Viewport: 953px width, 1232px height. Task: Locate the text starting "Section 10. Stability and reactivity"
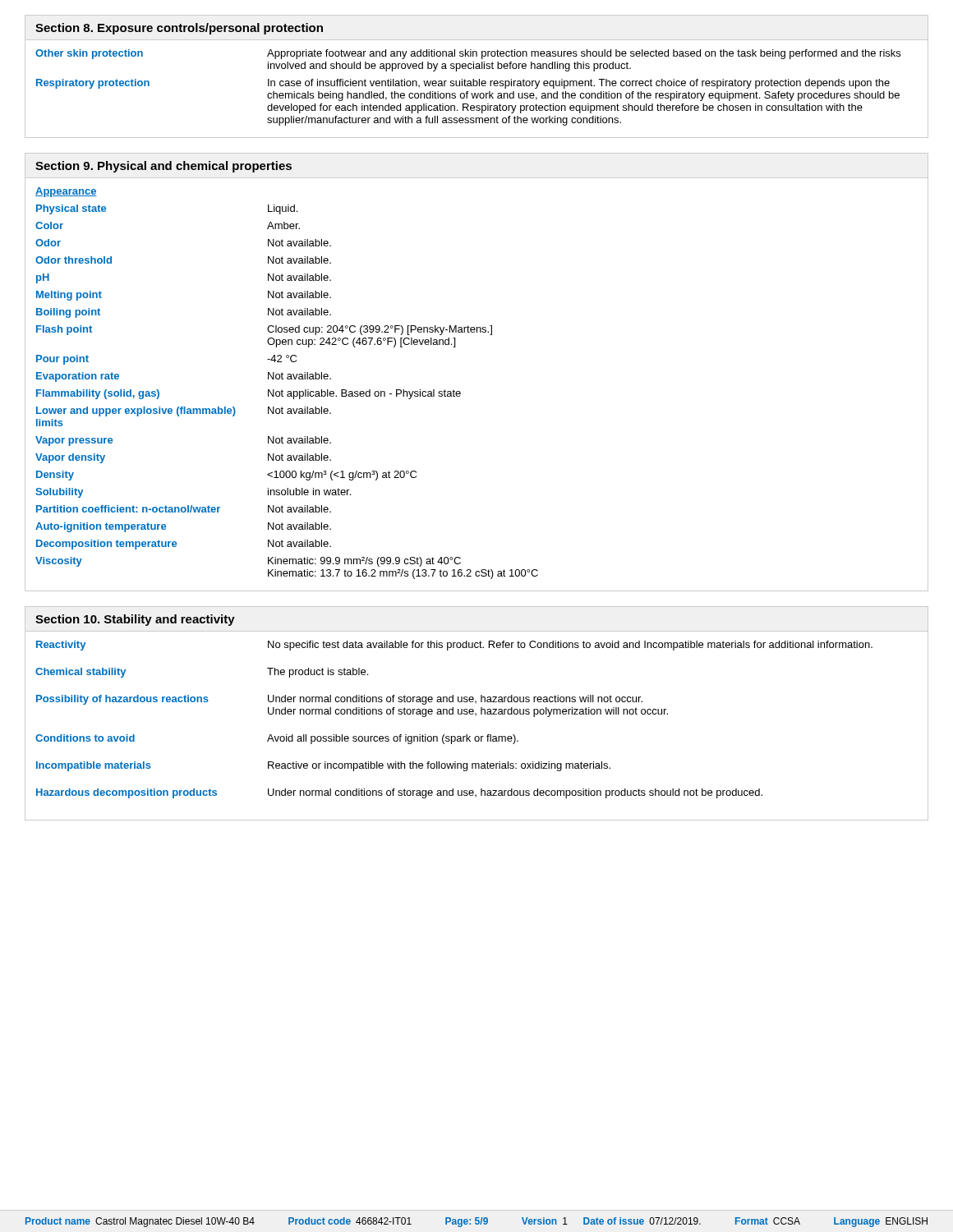pyautogui.click(x=135, y=619)
